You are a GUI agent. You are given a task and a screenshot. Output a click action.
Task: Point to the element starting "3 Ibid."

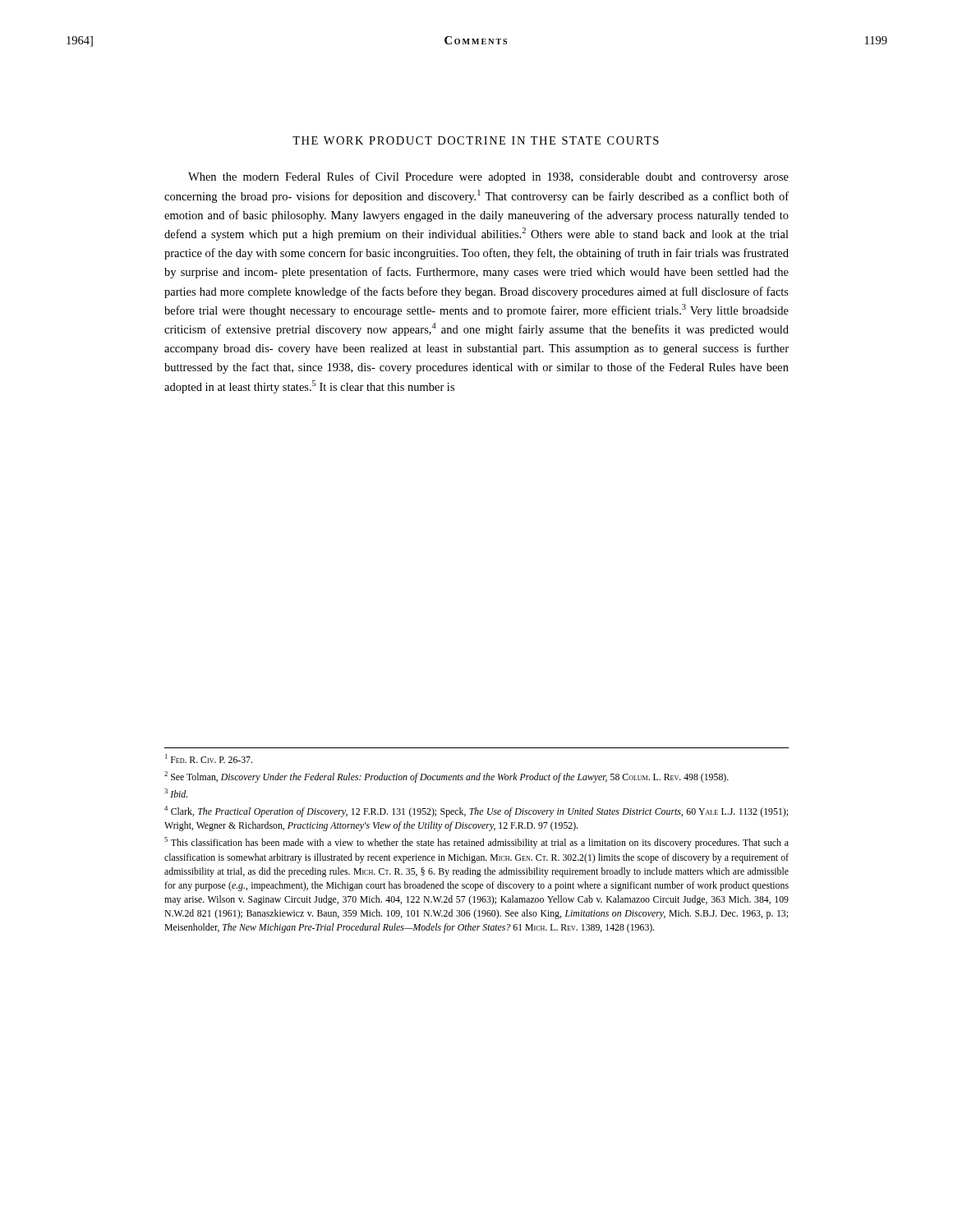176,794
